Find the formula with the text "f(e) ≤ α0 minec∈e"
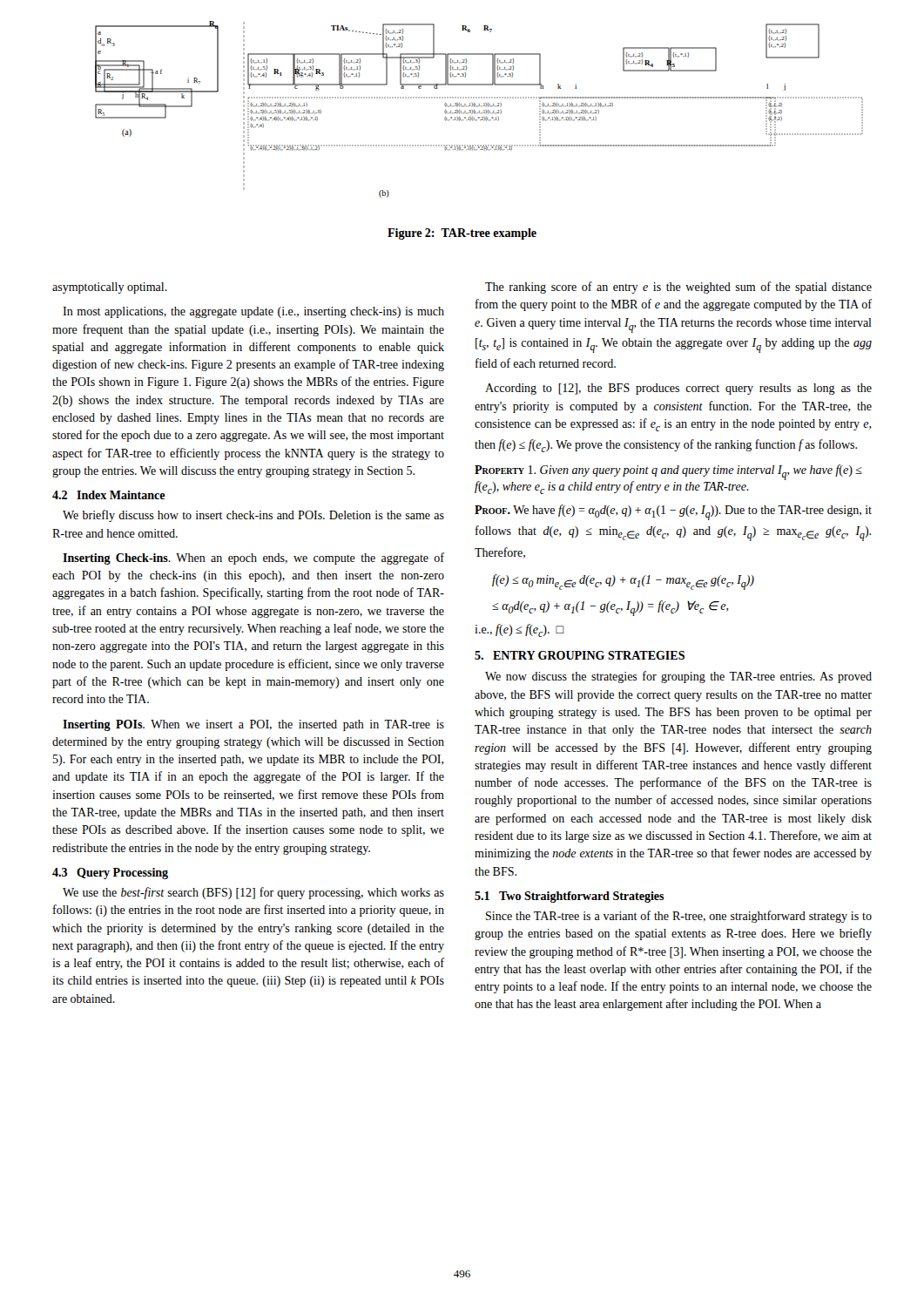924x1307 pixels. pyautogui.click(x=623, y=595)
